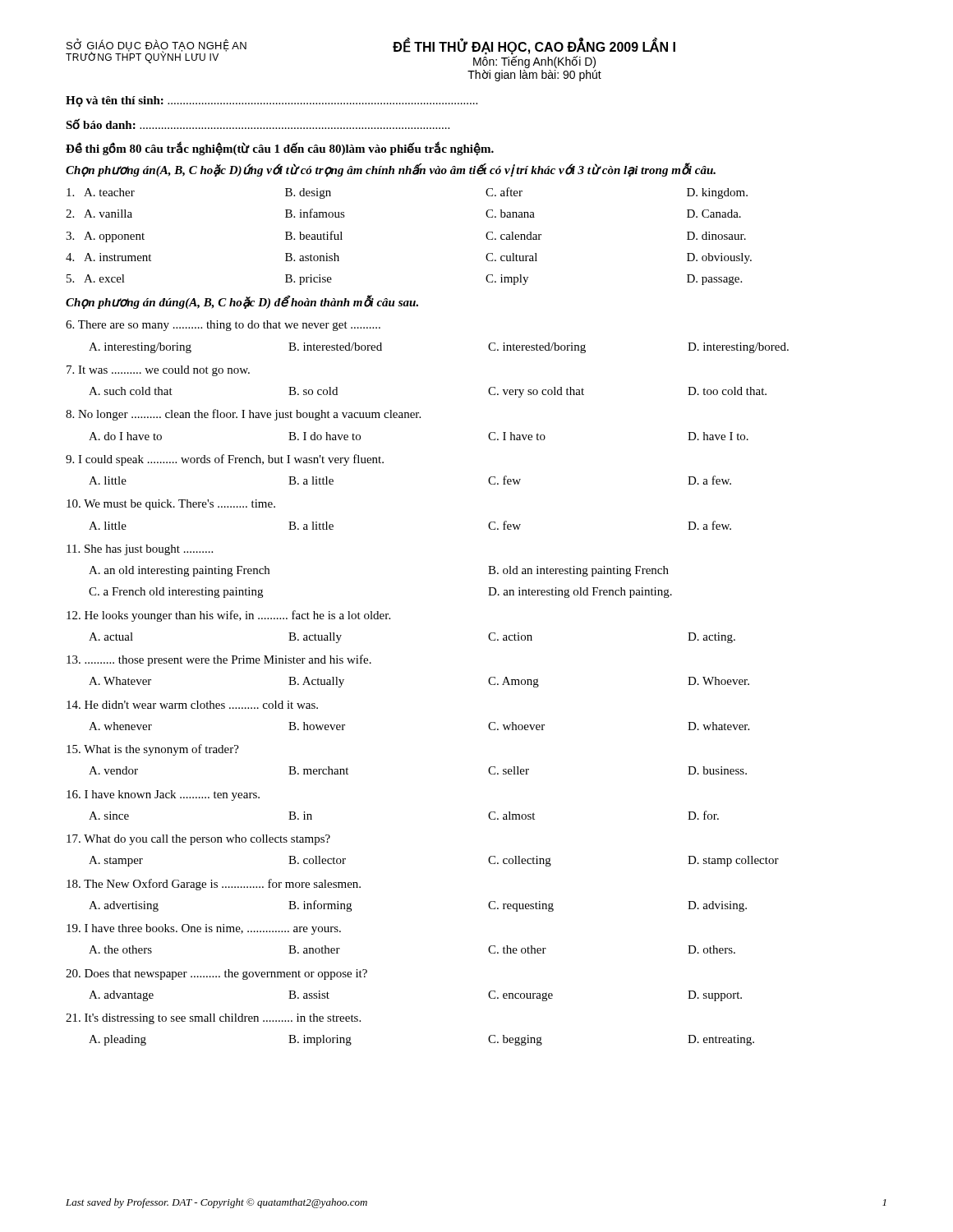Click the passage that begins "6. There are"
The width and height of the screenshot is (953, 1232).
click(223, 326)
